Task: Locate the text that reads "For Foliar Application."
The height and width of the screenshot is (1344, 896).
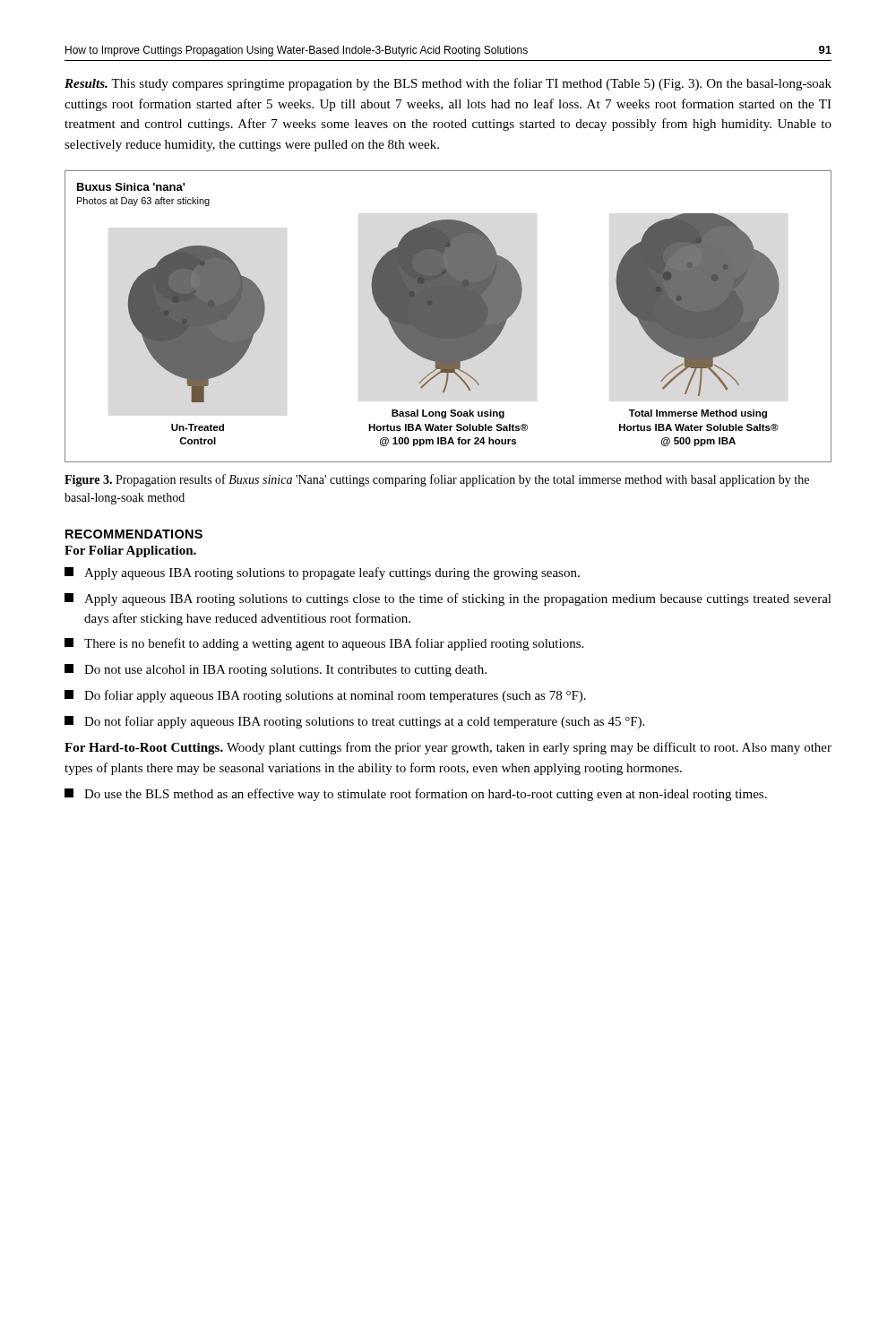Action: tap(131, 550)
